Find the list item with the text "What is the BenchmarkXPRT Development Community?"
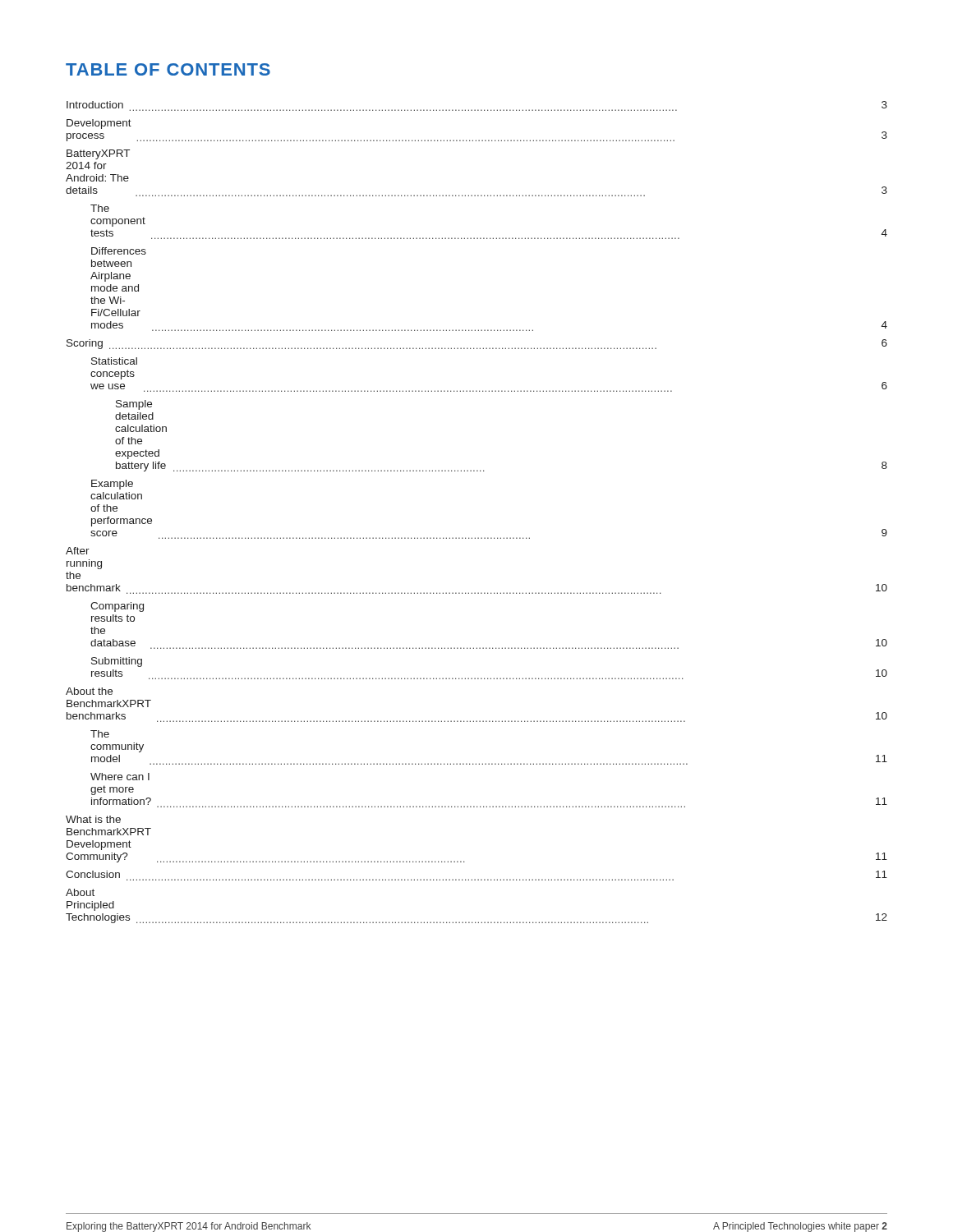Viewport: 953px width, 1232px height. [93, 819]
